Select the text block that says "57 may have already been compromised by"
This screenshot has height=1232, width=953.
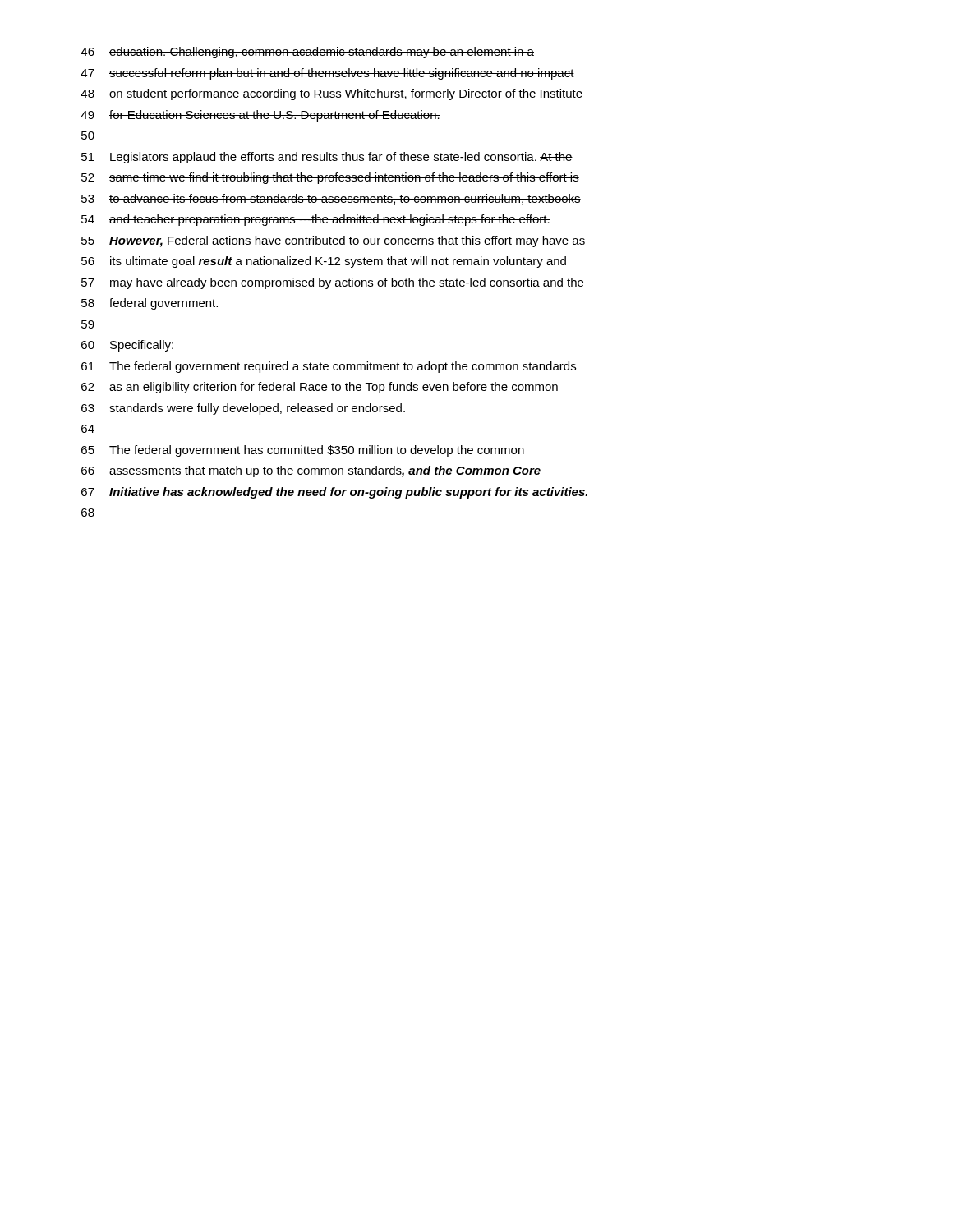[476, 282]
